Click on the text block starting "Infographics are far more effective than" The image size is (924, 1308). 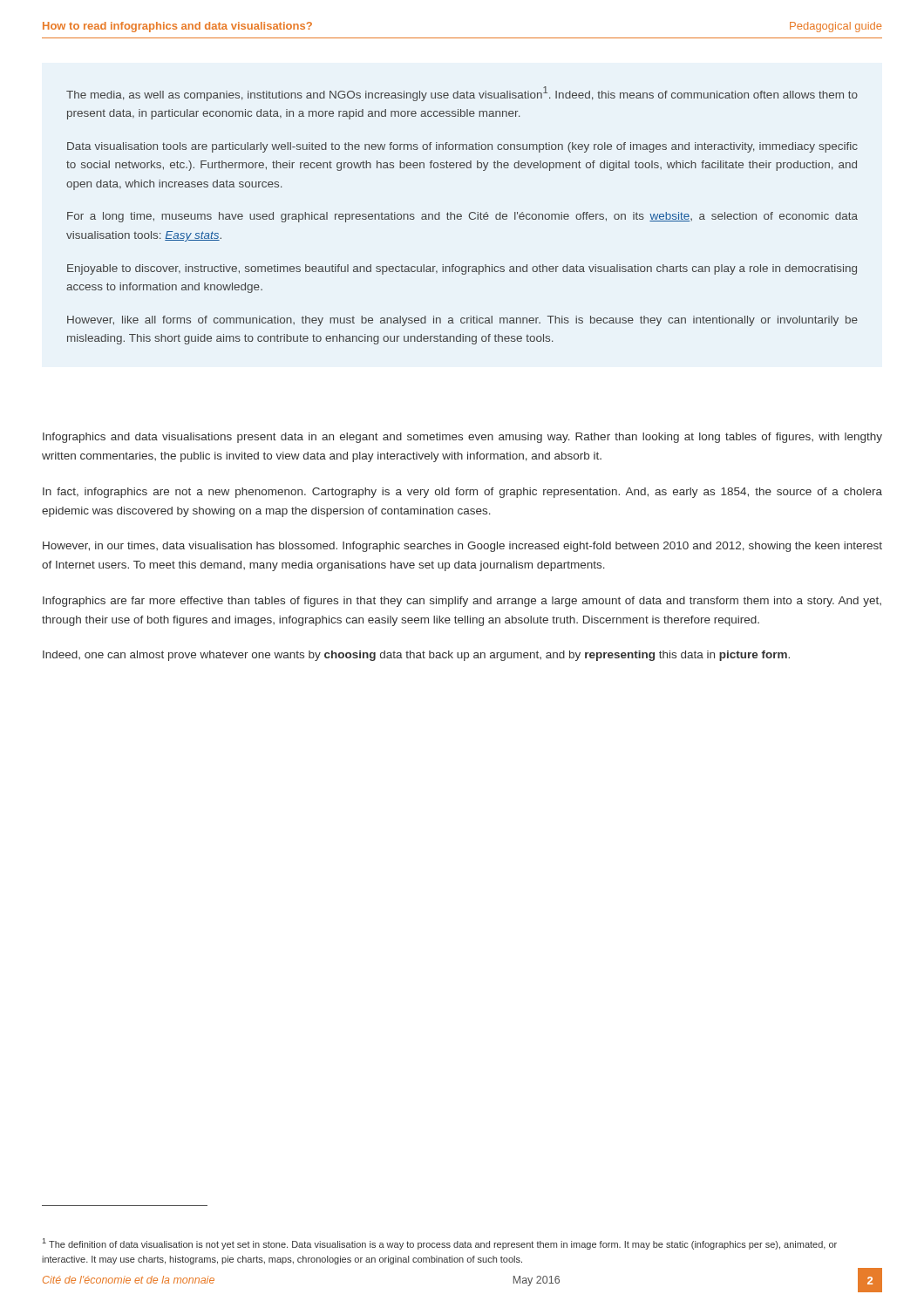coord(462,610)
